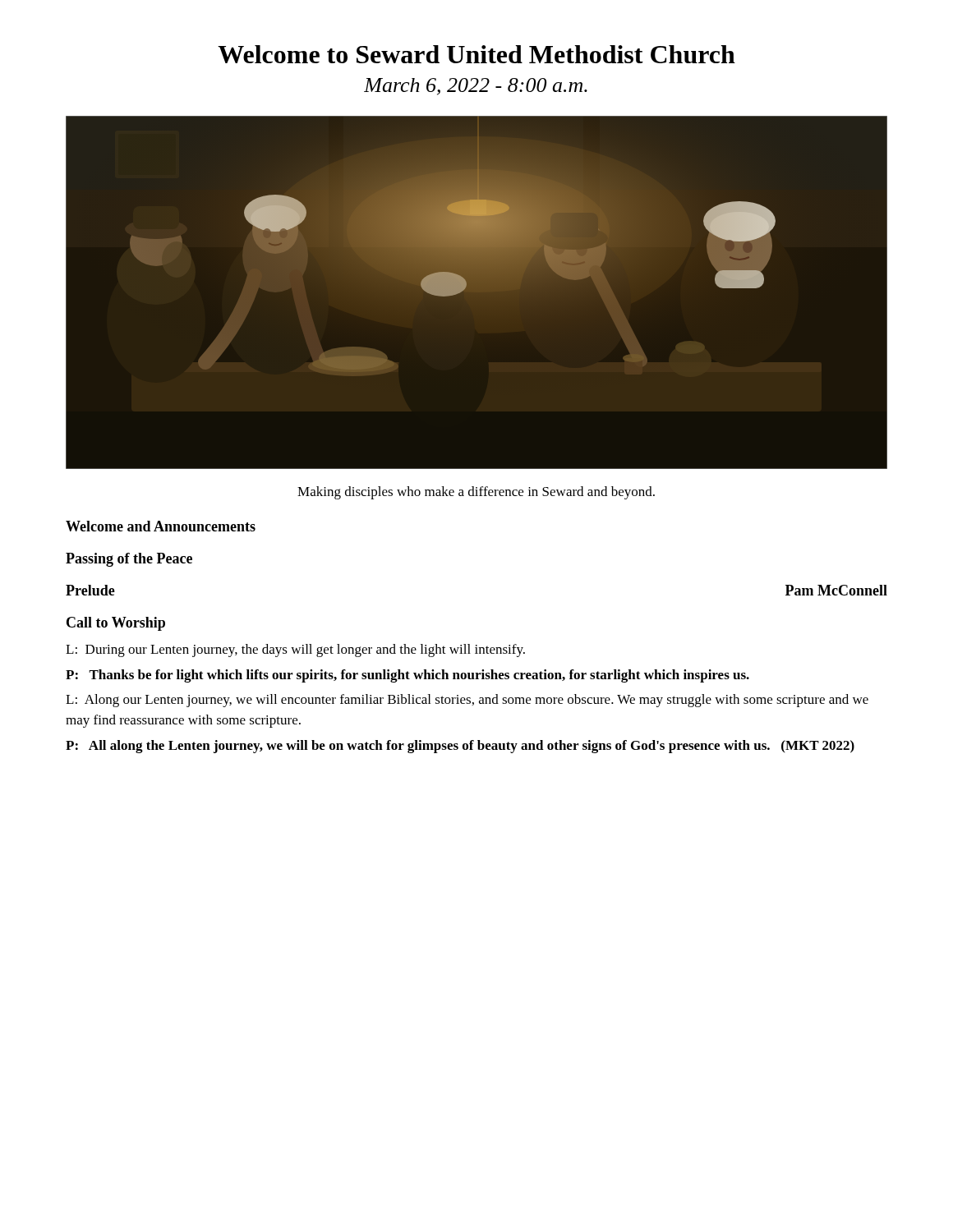The height and width of the screenshot is (1232, 953).
Task: Locate the text starting "P: Thanks be for light which lifts"
Action: (408, 674)
